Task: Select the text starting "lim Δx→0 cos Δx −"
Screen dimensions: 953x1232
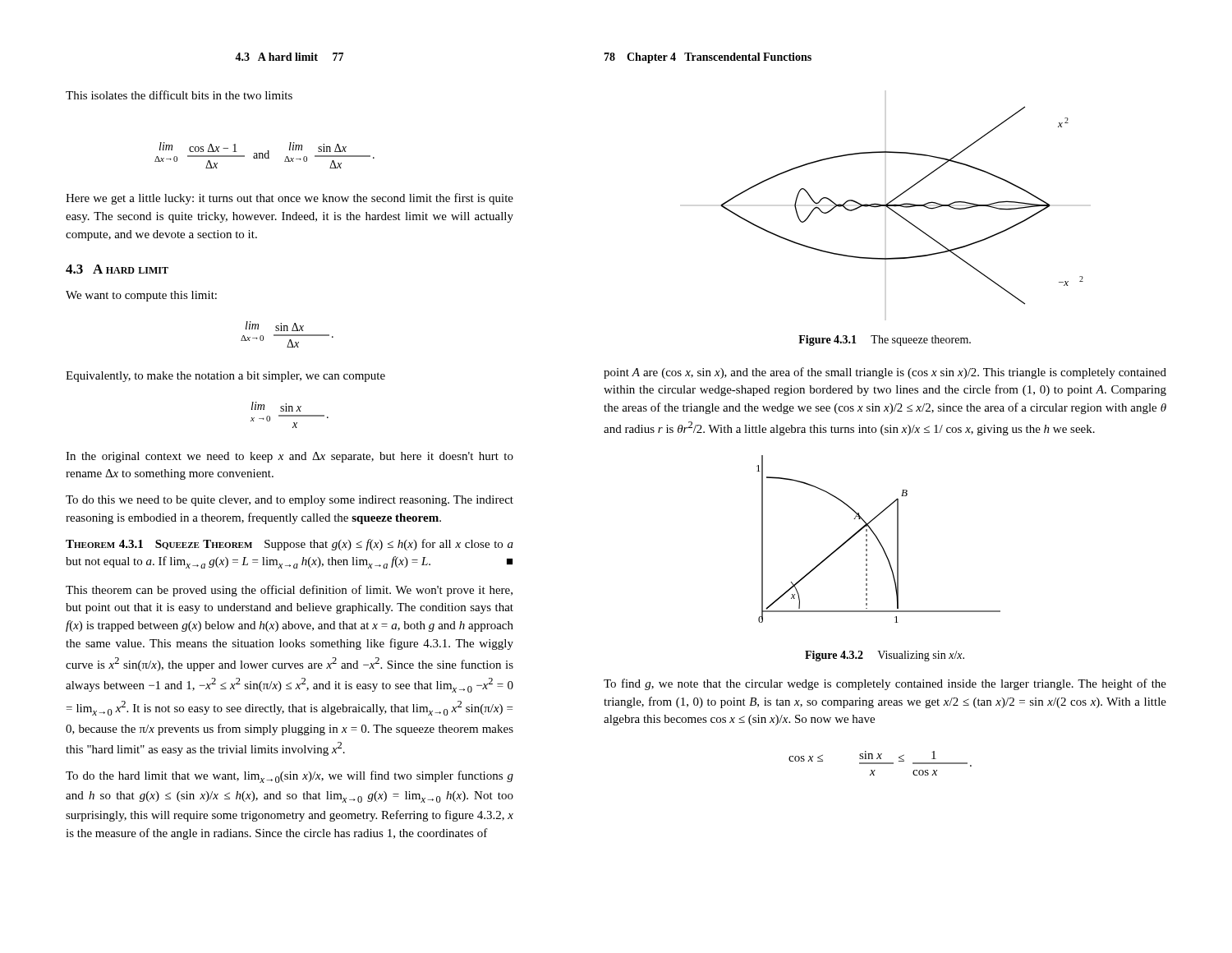Action: point(290,157)
